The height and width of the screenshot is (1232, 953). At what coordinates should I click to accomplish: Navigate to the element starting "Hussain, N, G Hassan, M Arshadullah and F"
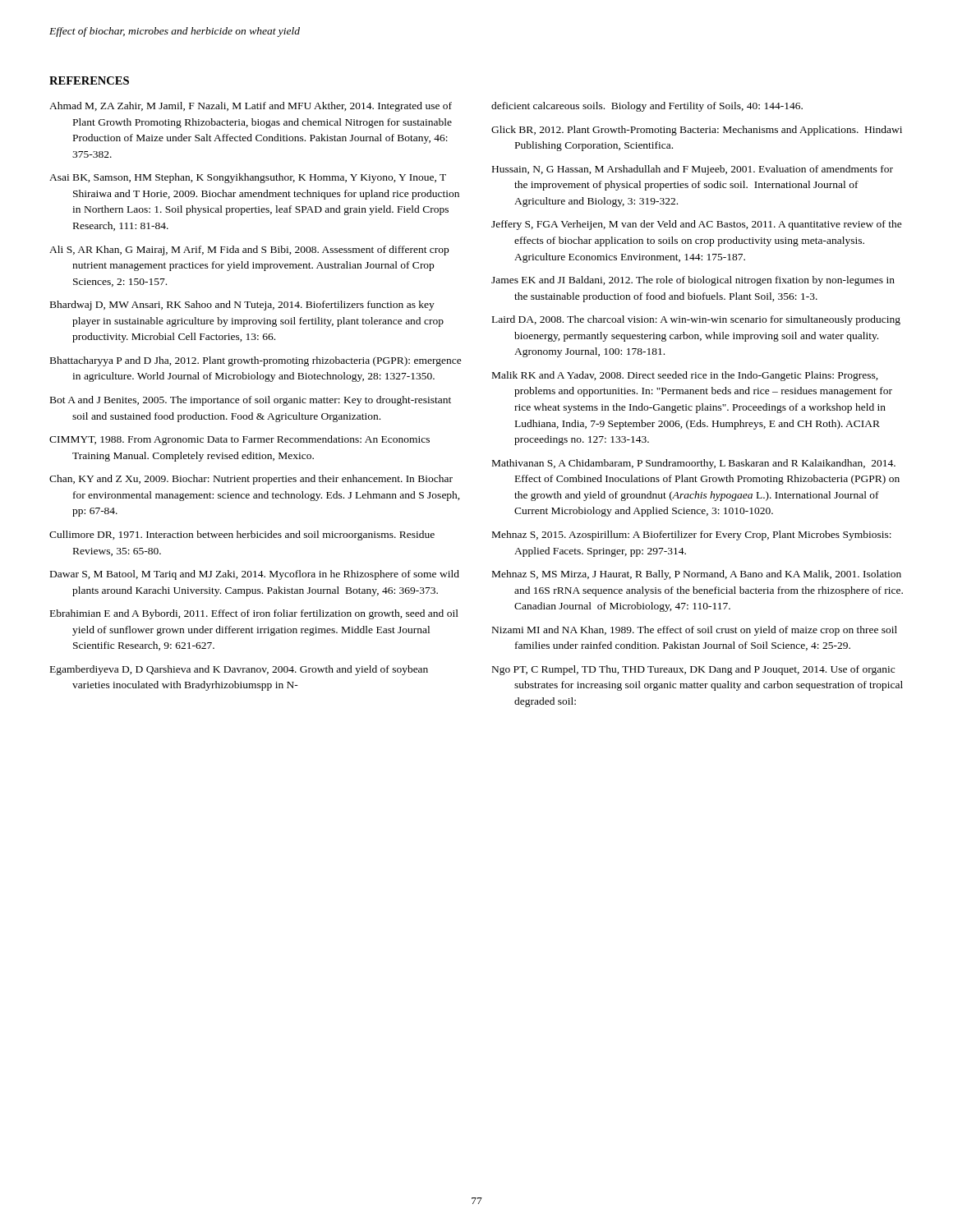pyautogui.click(x=692, y=185)
